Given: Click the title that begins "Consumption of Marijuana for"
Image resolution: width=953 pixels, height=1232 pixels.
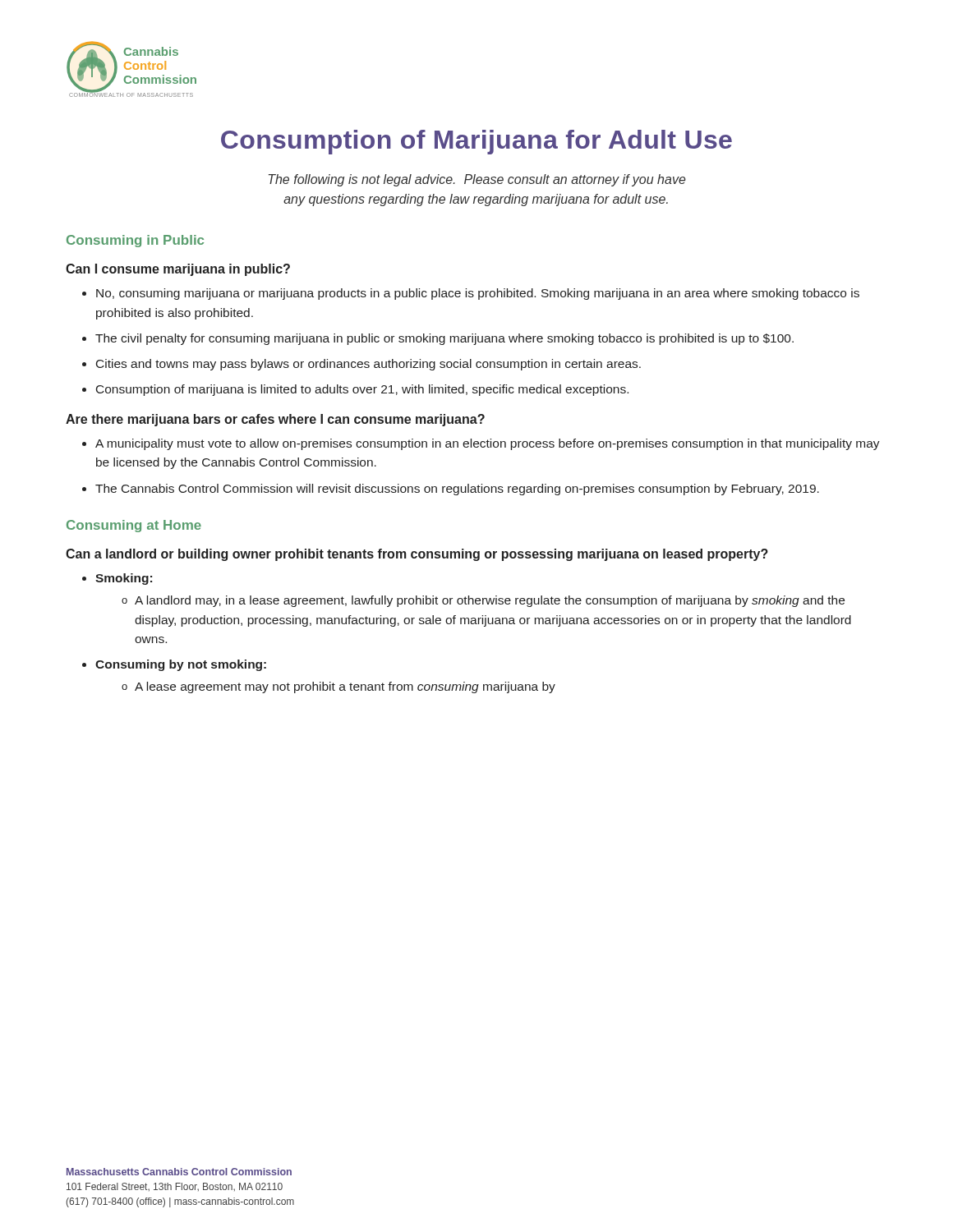Looking at the screenshot, I should tap(476, 140).
